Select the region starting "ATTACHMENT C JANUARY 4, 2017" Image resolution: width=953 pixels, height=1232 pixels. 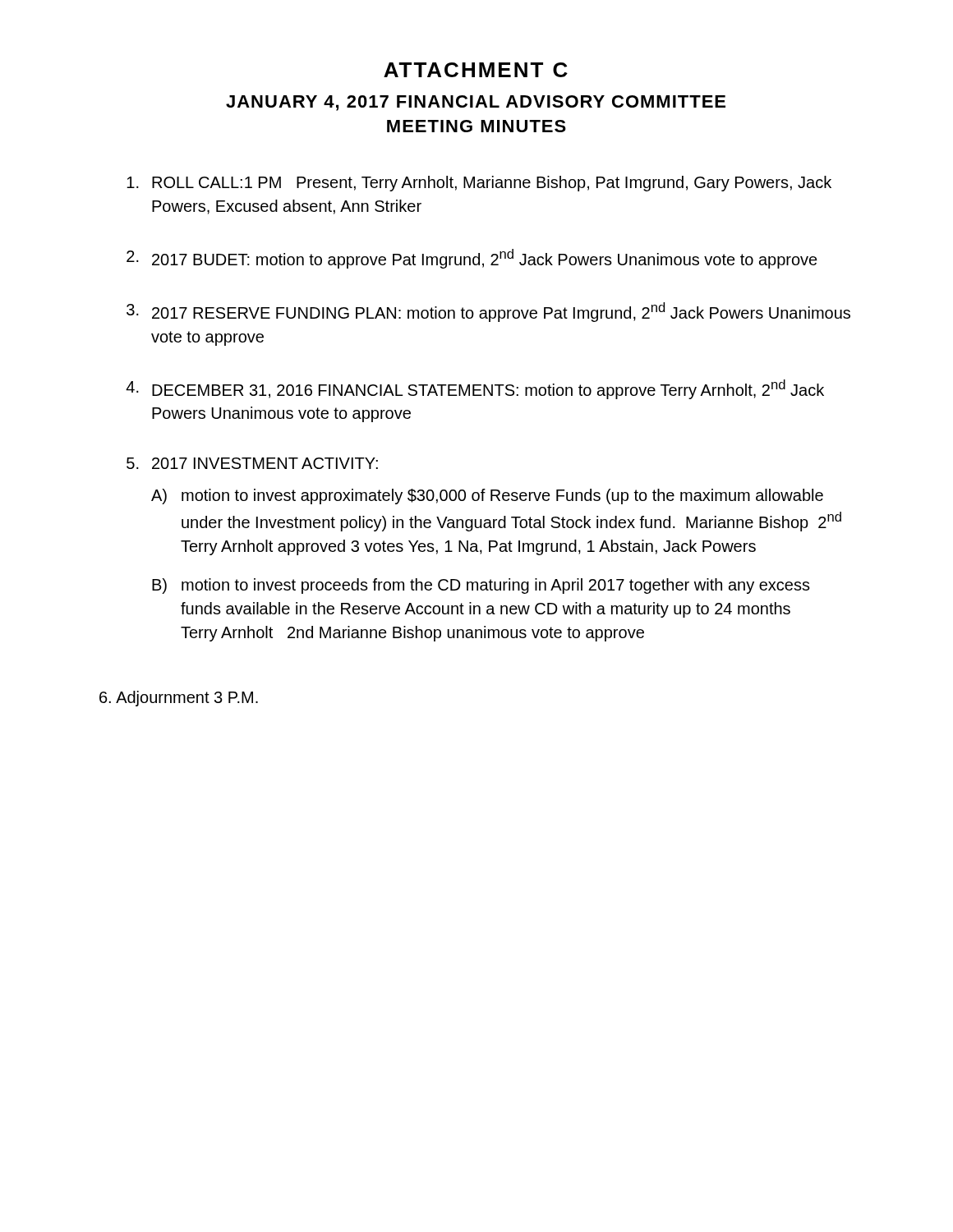click(x=476, y=98)
